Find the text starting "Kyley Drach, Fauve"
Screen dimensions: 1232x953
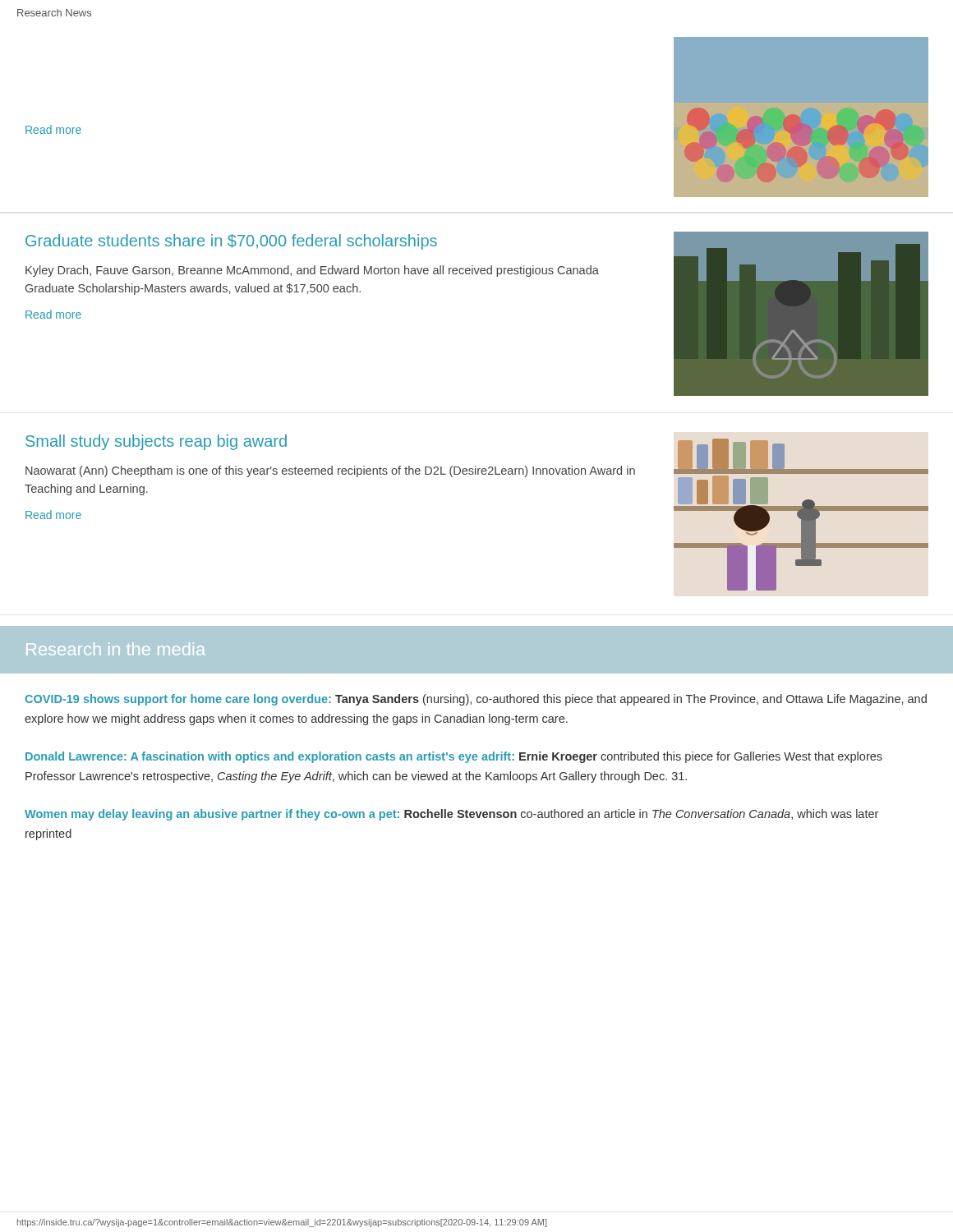coord(312,279)
